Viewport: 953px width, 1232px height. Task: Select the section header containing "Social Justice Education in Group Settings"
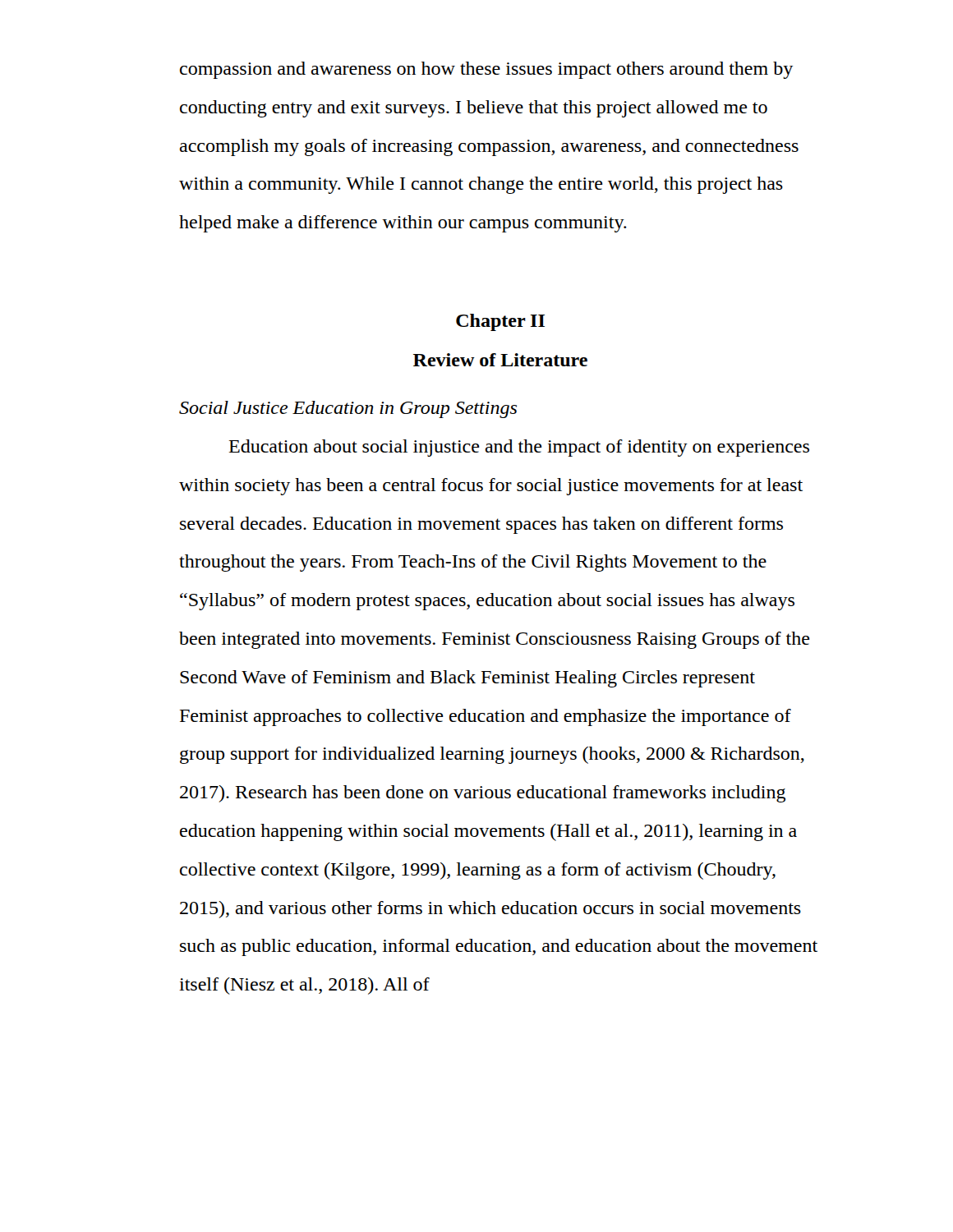[500, 407]
